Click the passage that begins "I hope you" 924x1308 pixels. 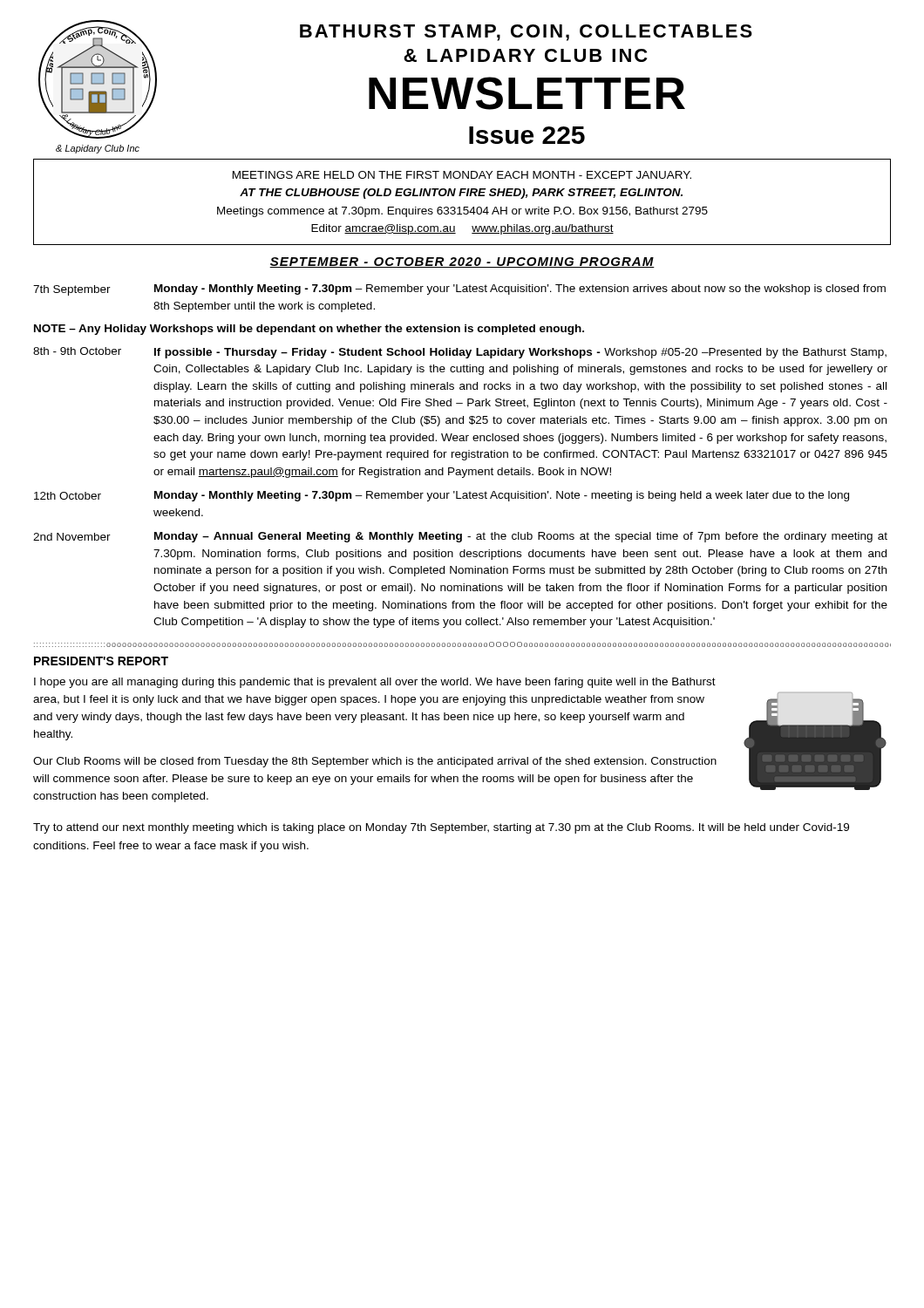pyautogui.click(x=375, y=683)
